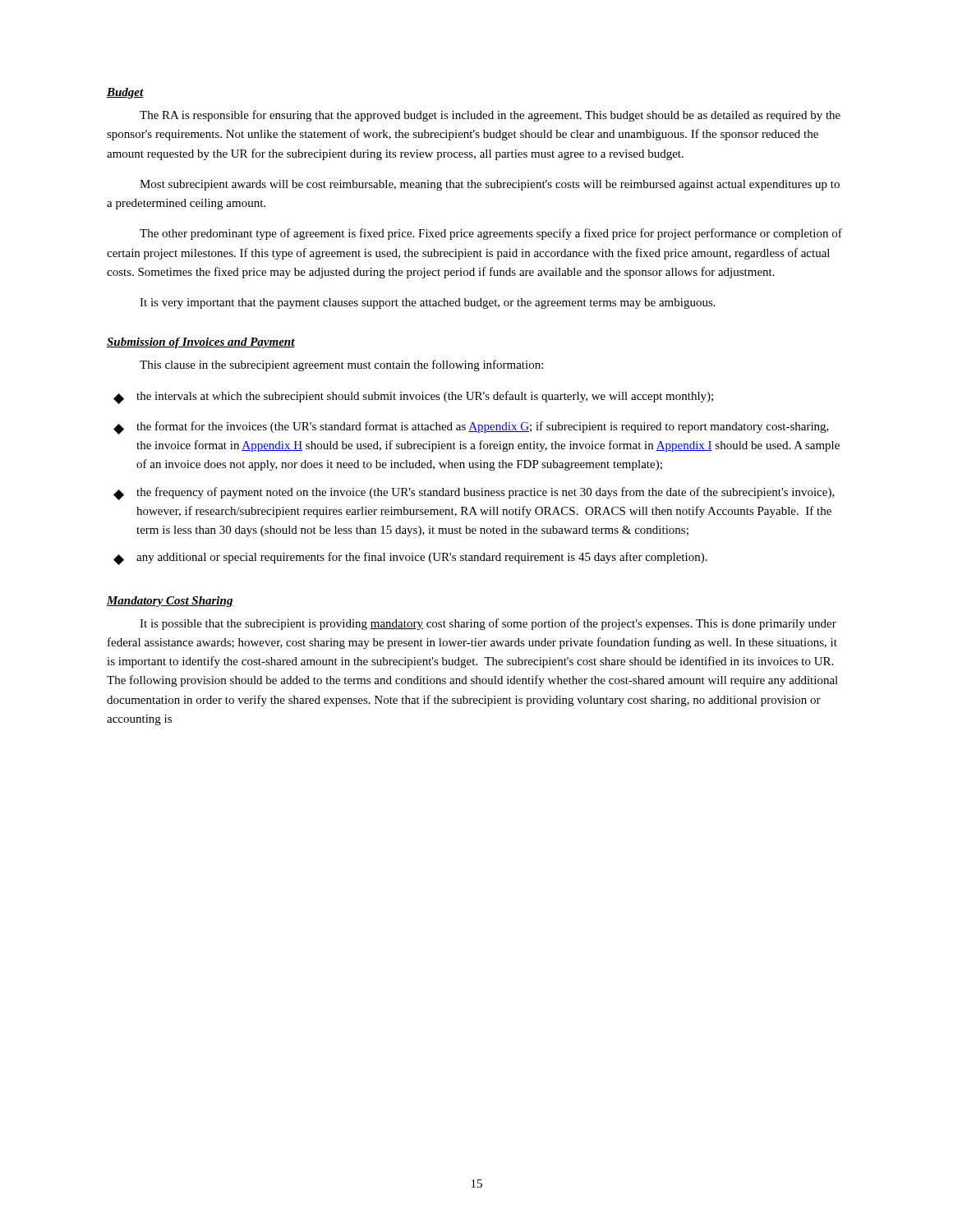Viewport: 953px width, 1232px height.
Task: Select the list item with the text "◆ the intervals at which"
Action: [x=476, y=398]
